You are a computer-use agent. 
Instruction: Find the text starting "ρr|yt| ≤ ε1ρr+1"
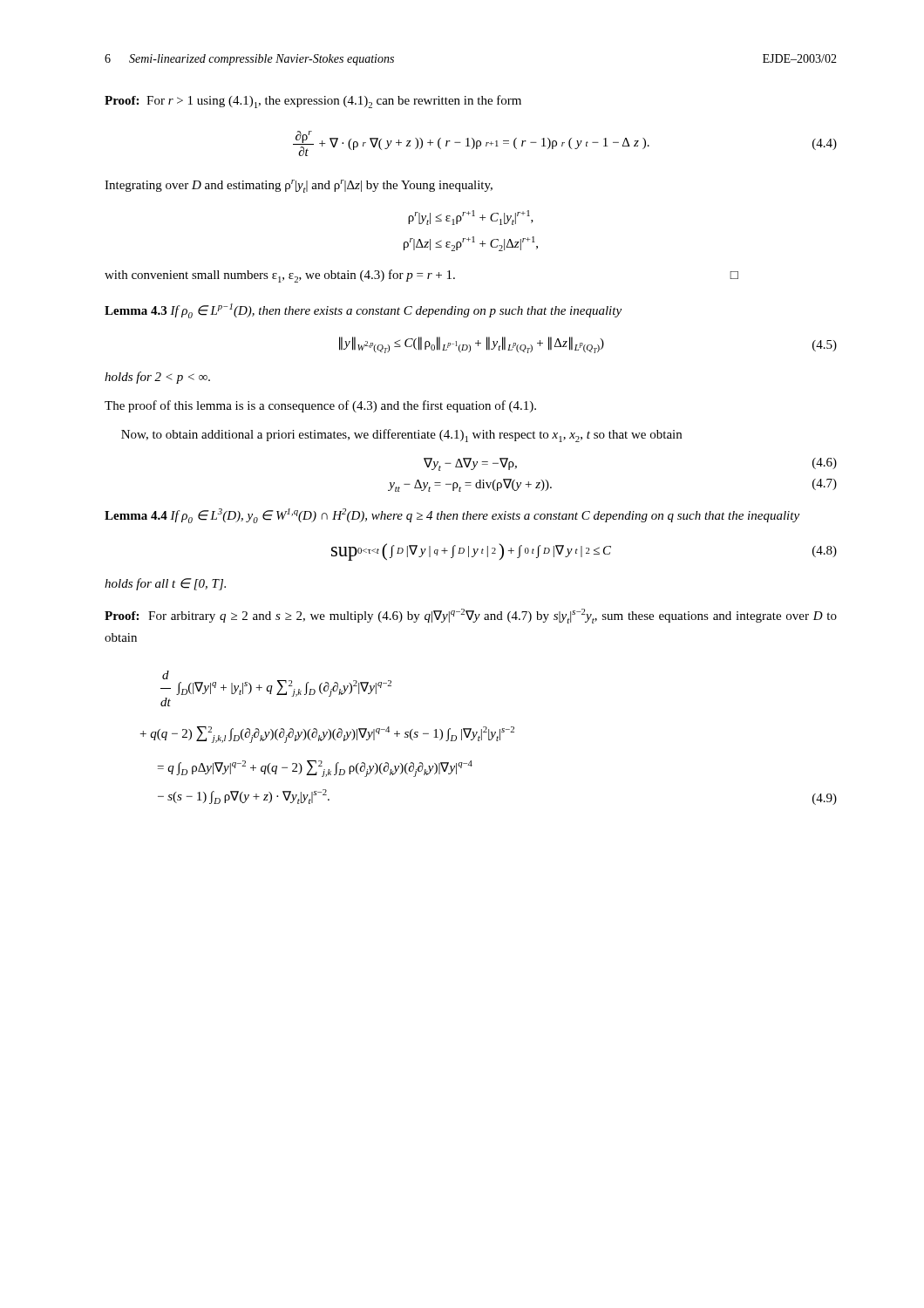tap(471, 231)
